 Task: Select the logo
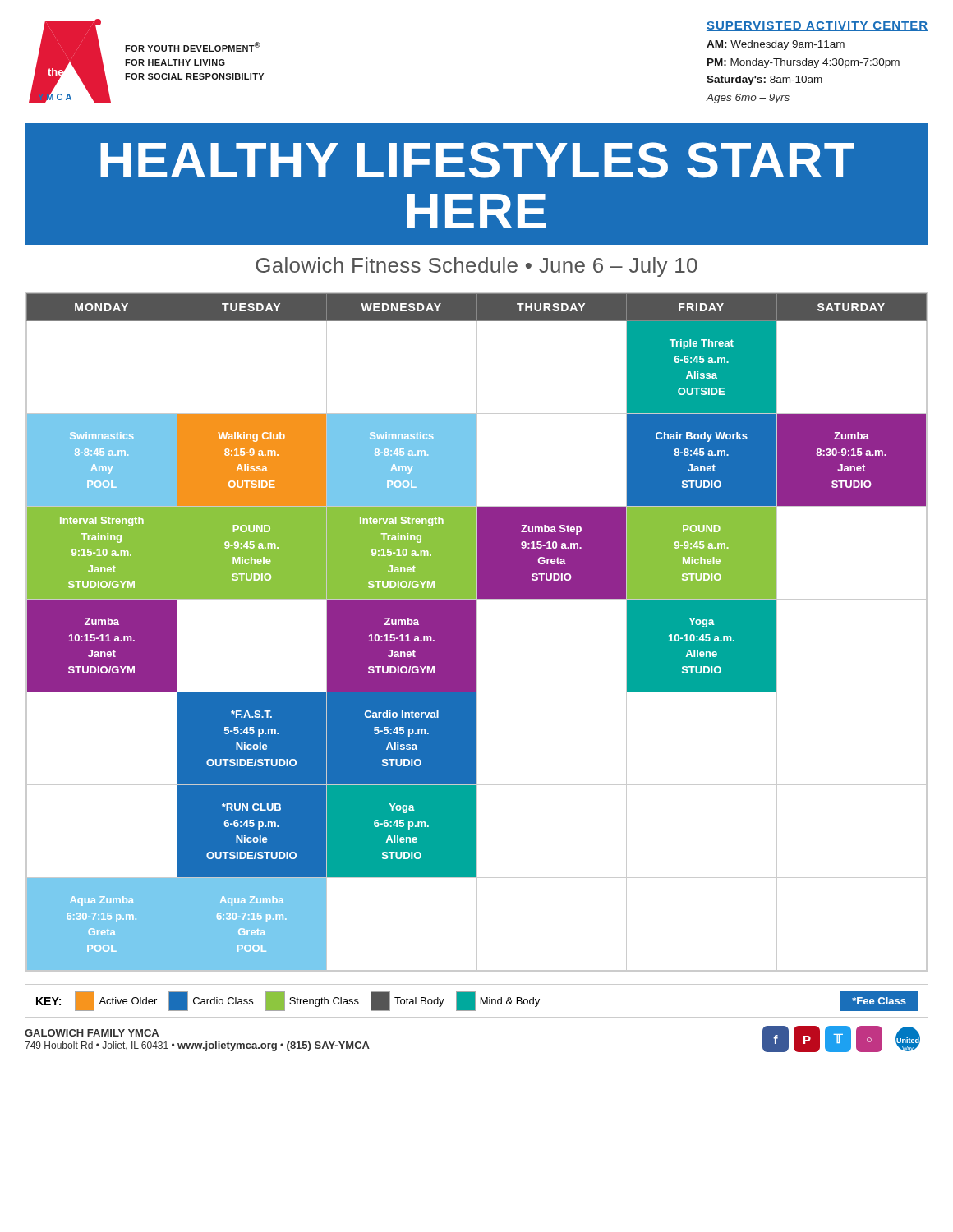(x=156, y=61)
